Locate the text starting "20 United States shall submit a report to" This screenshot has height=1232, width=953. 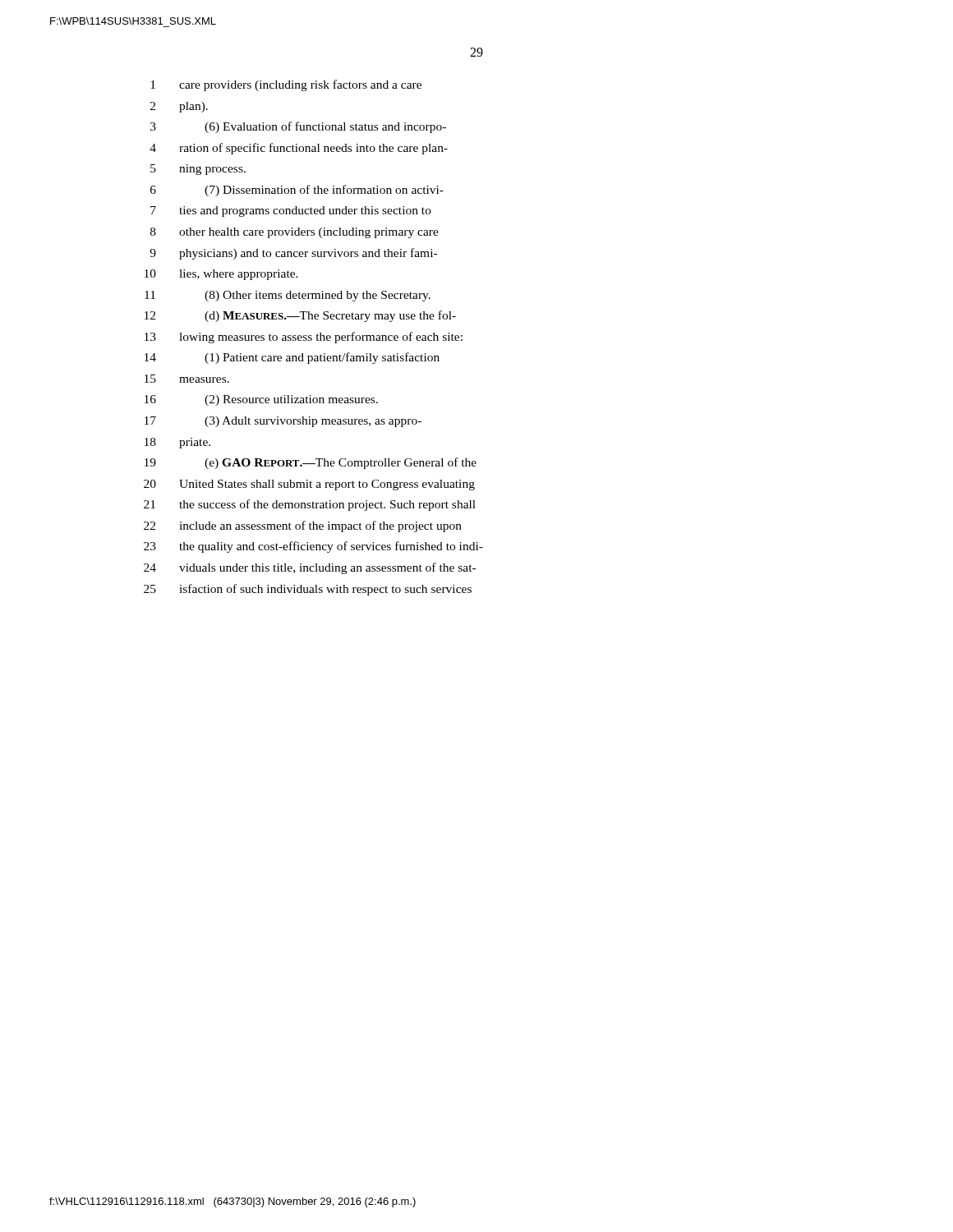pos(309,485)
